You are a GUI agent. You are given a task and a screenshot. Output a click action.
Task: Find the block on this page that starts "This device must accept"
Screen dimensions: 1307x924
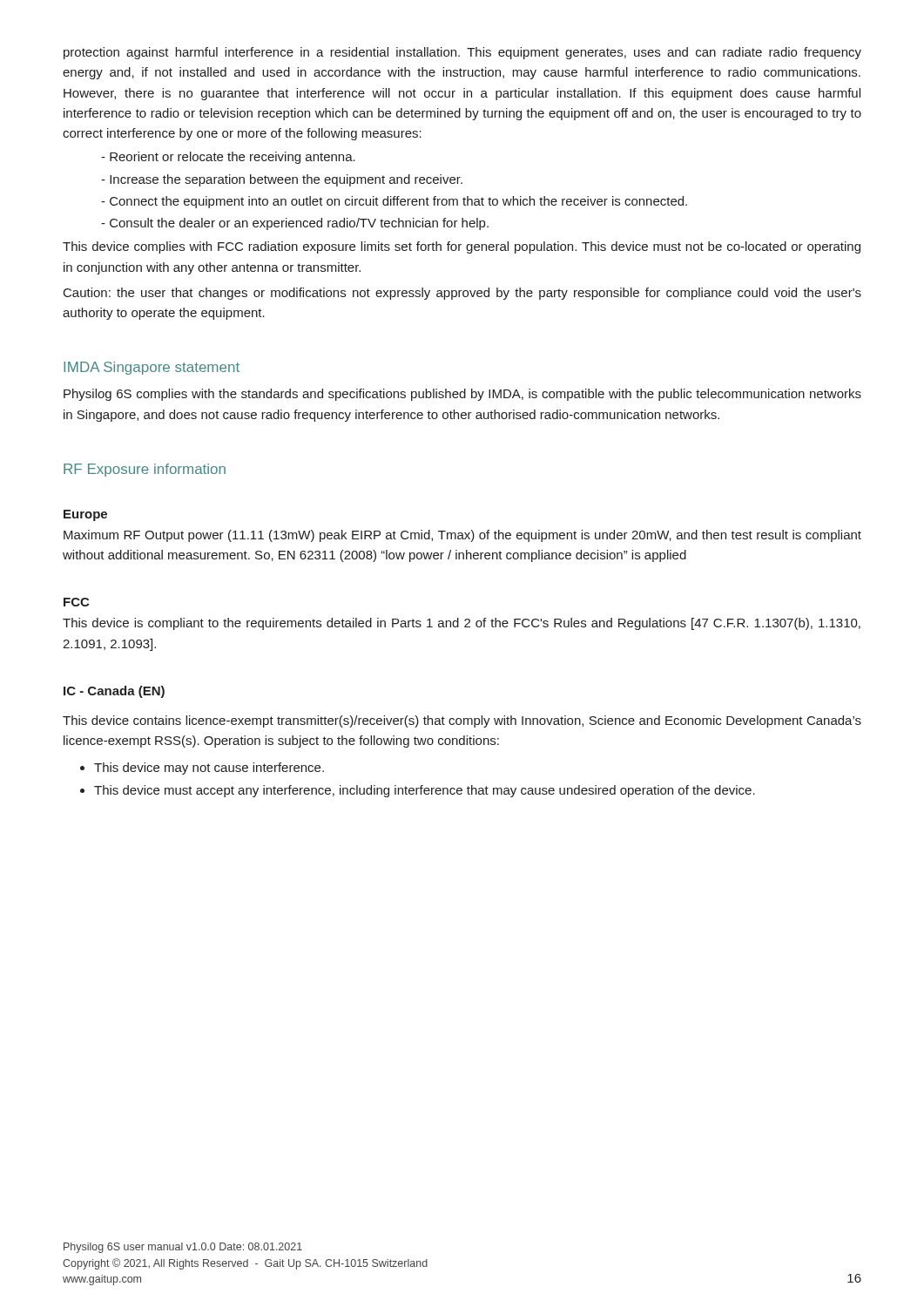pyautogui.click(x=425, y=789)
